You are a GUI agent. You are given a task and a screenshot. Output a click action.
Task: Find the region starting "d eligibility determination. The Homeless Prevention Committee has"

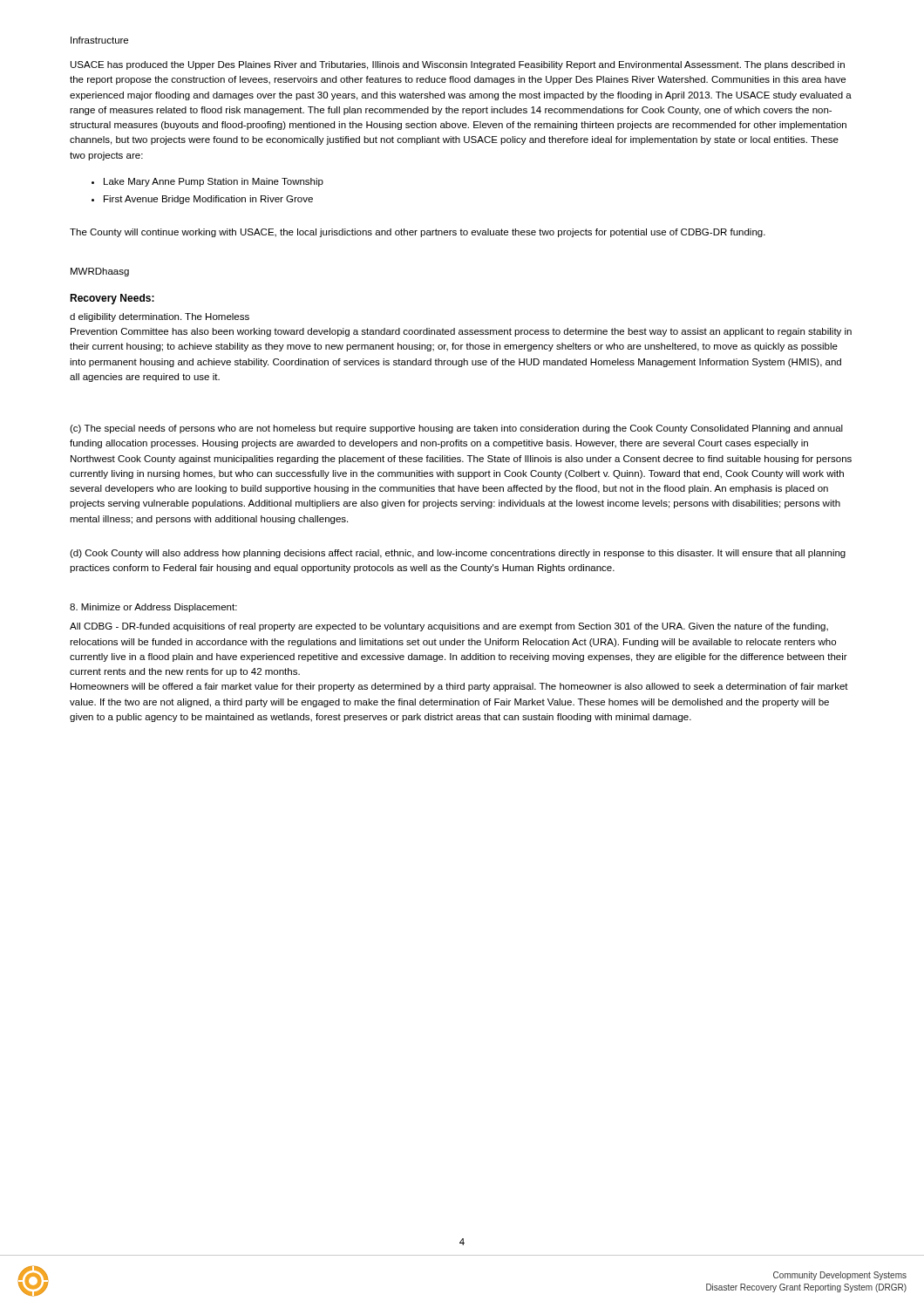(461, 346)
